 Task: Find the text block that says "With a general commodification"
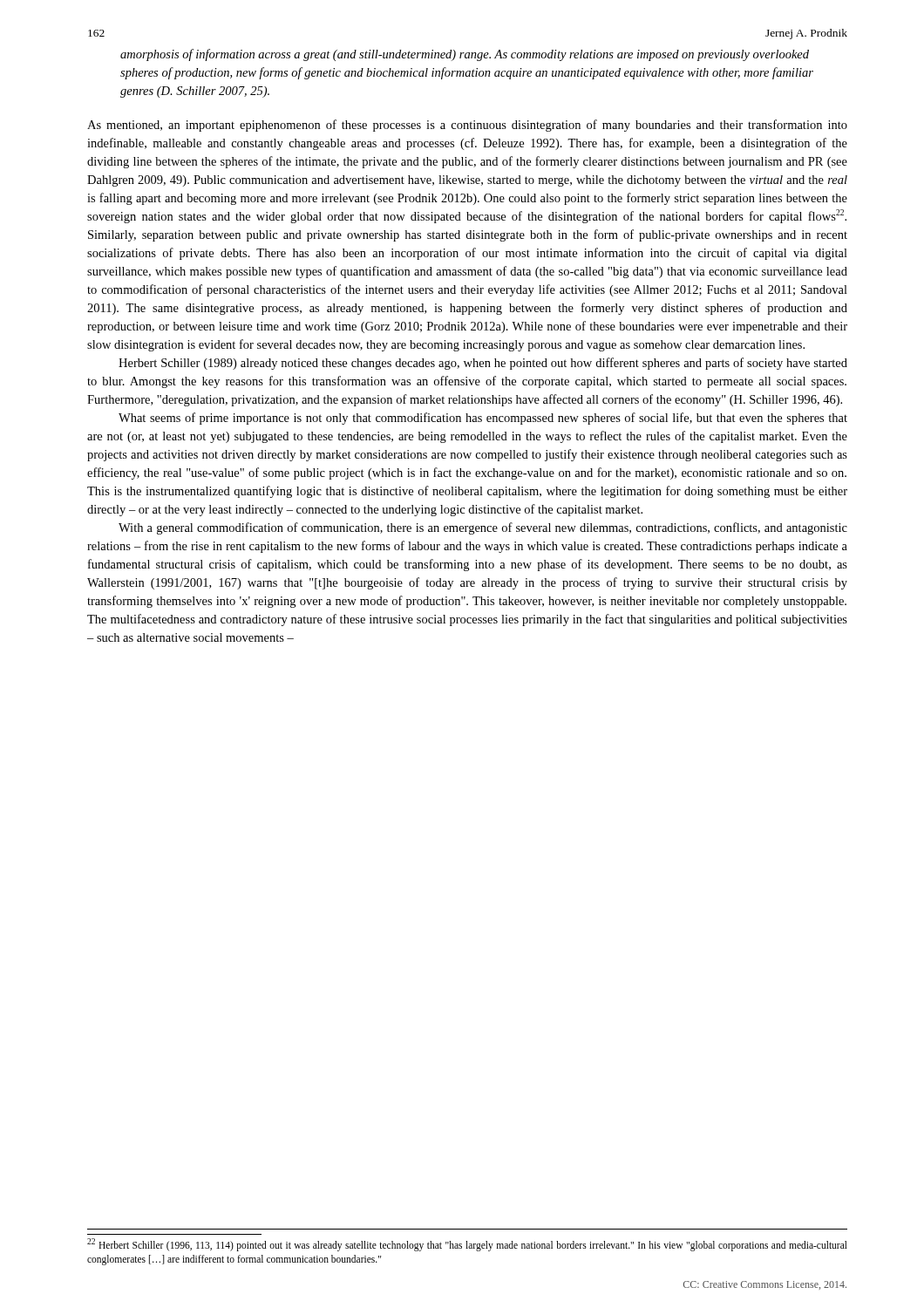(467, 583)
